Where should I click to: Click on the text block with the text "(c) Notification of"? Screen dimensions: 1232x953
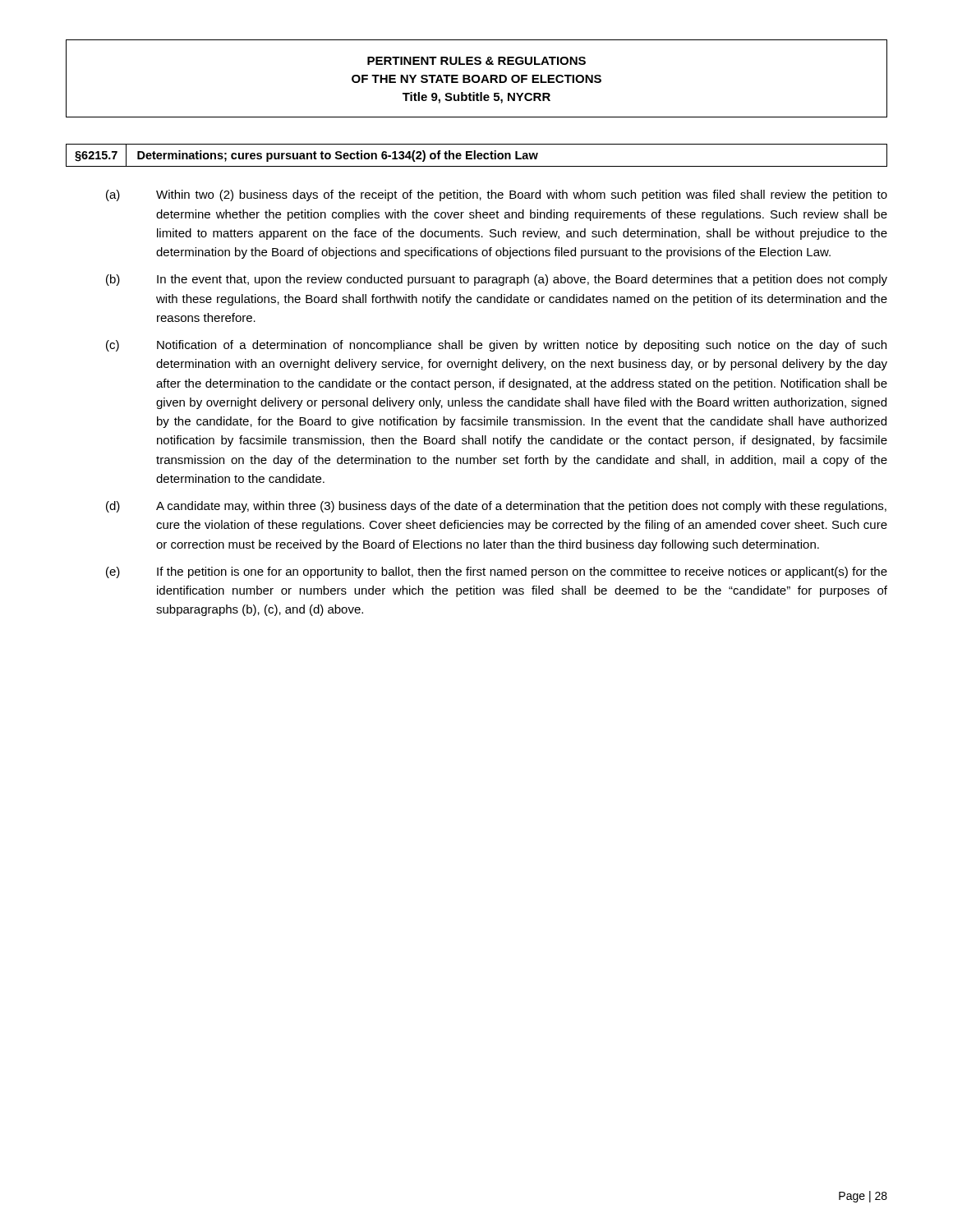coord(476,411)
